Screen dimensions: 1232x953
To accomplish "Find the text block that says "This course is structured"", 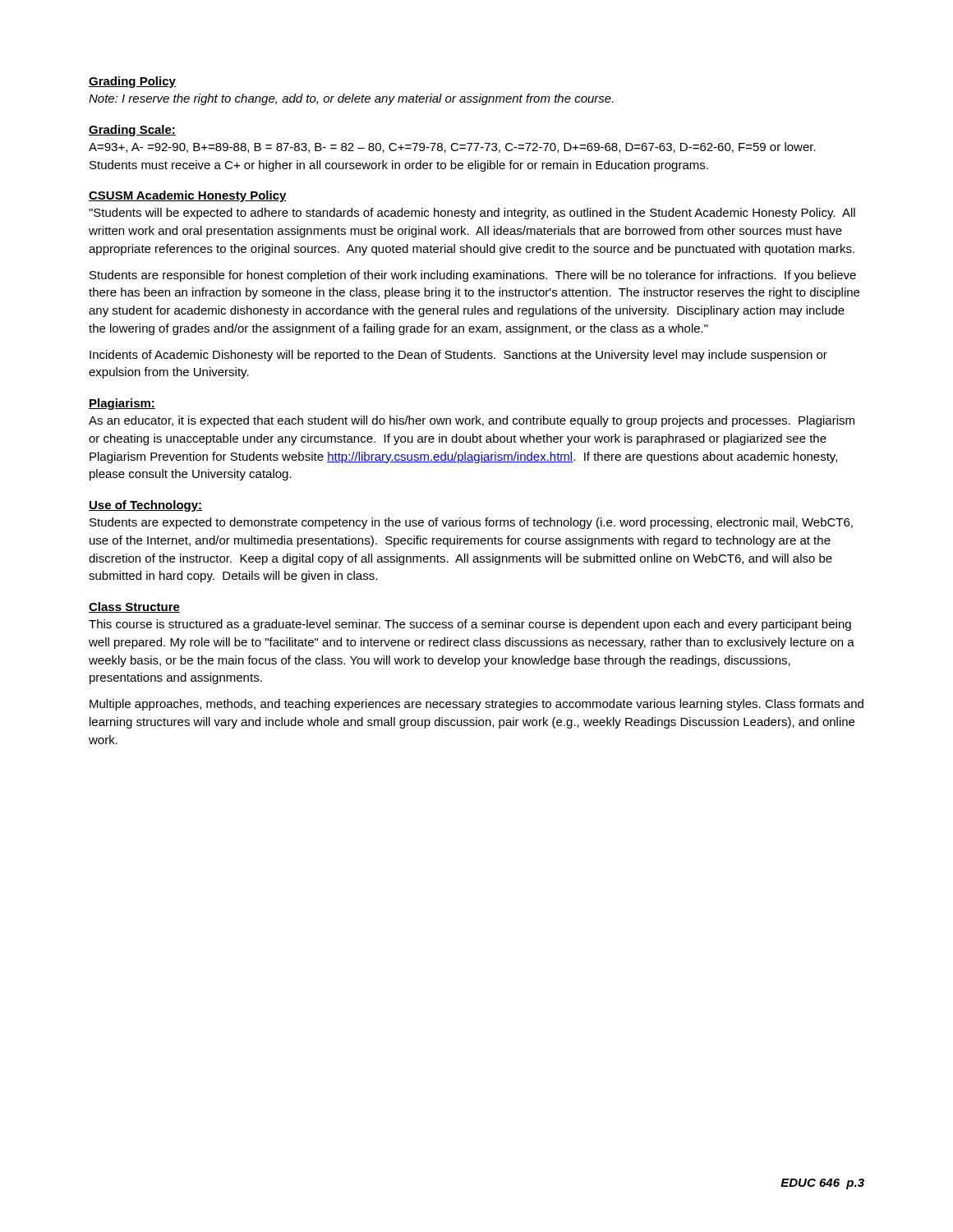I will (x=471, y=651).
